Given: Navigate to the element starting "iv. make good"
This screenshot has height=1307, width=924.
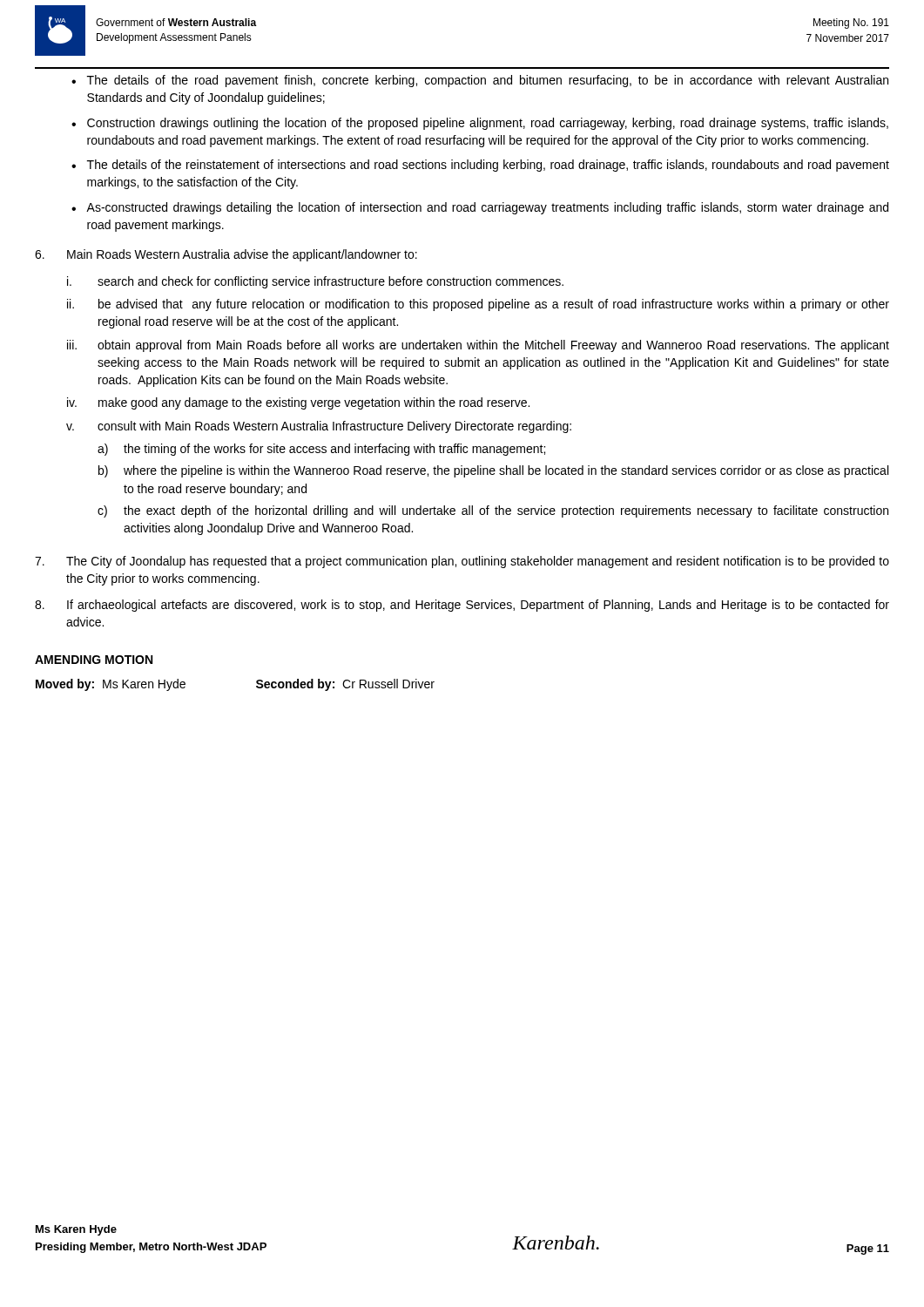Looking at the screenshot, I should 298,403.
